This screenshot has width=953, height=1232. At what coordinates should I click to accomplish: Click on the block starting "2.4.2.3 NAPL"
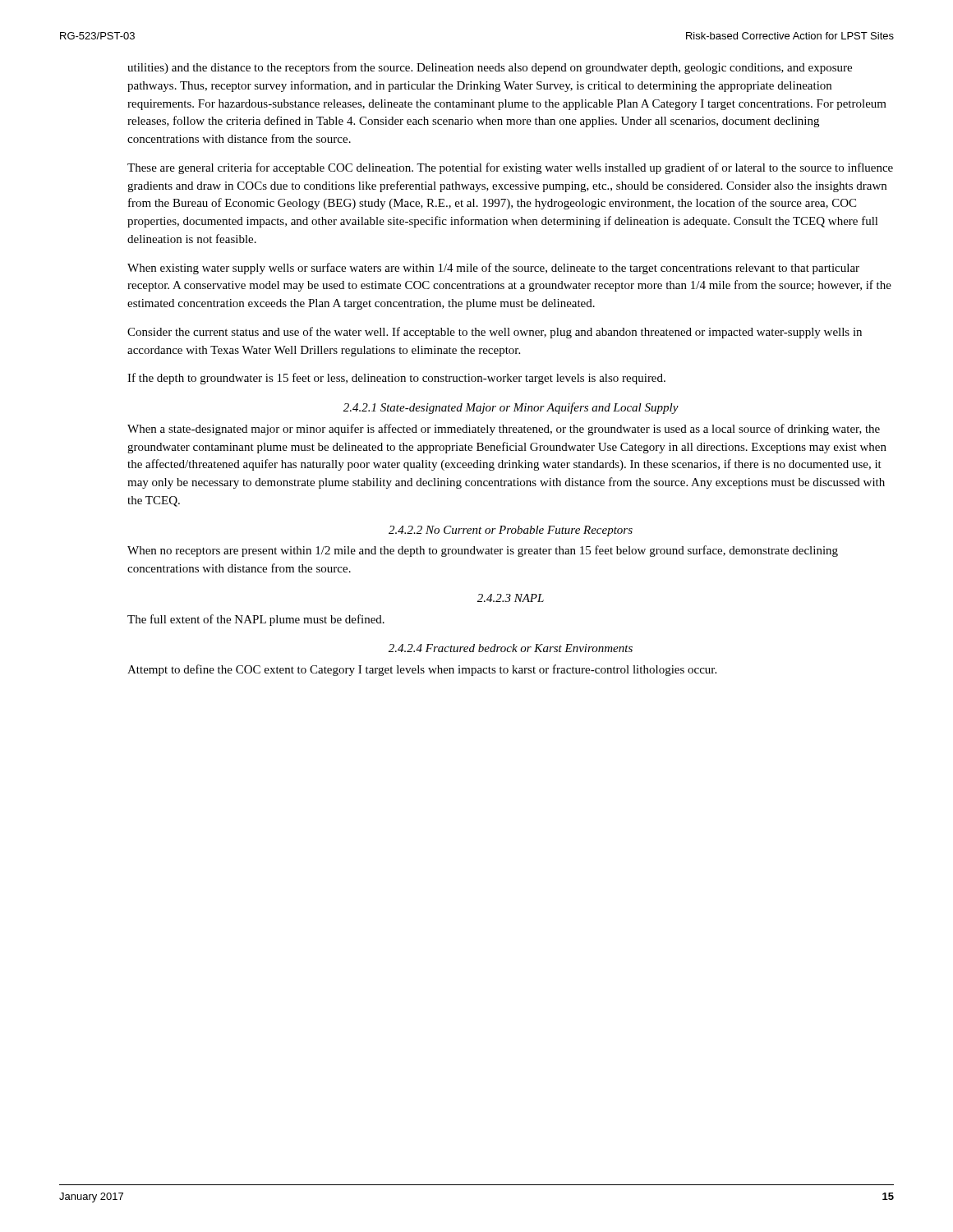click(511, 598)
